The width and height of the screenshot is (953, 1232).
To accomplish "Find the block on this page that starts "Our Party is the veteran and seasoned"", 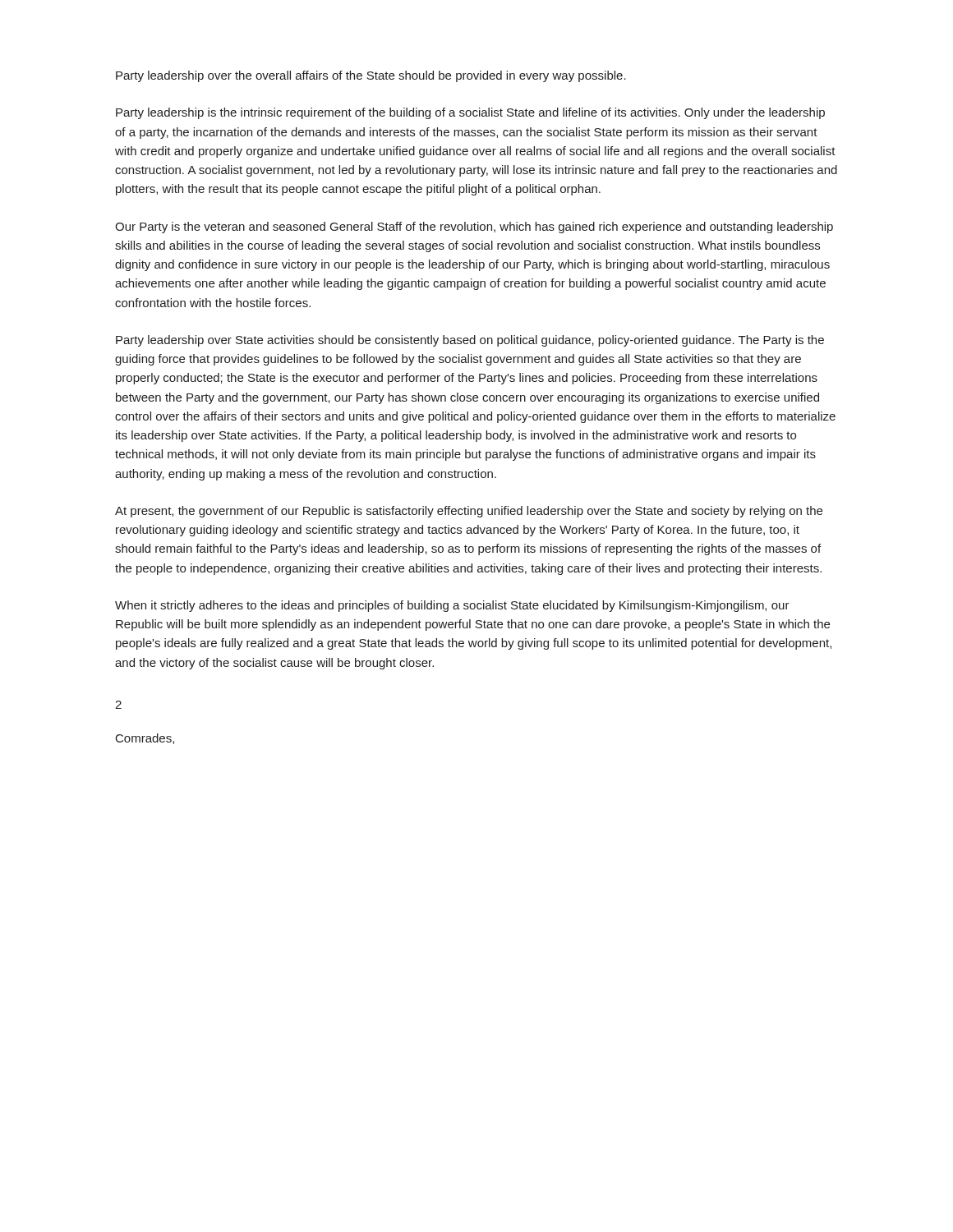I will [474, 264].
